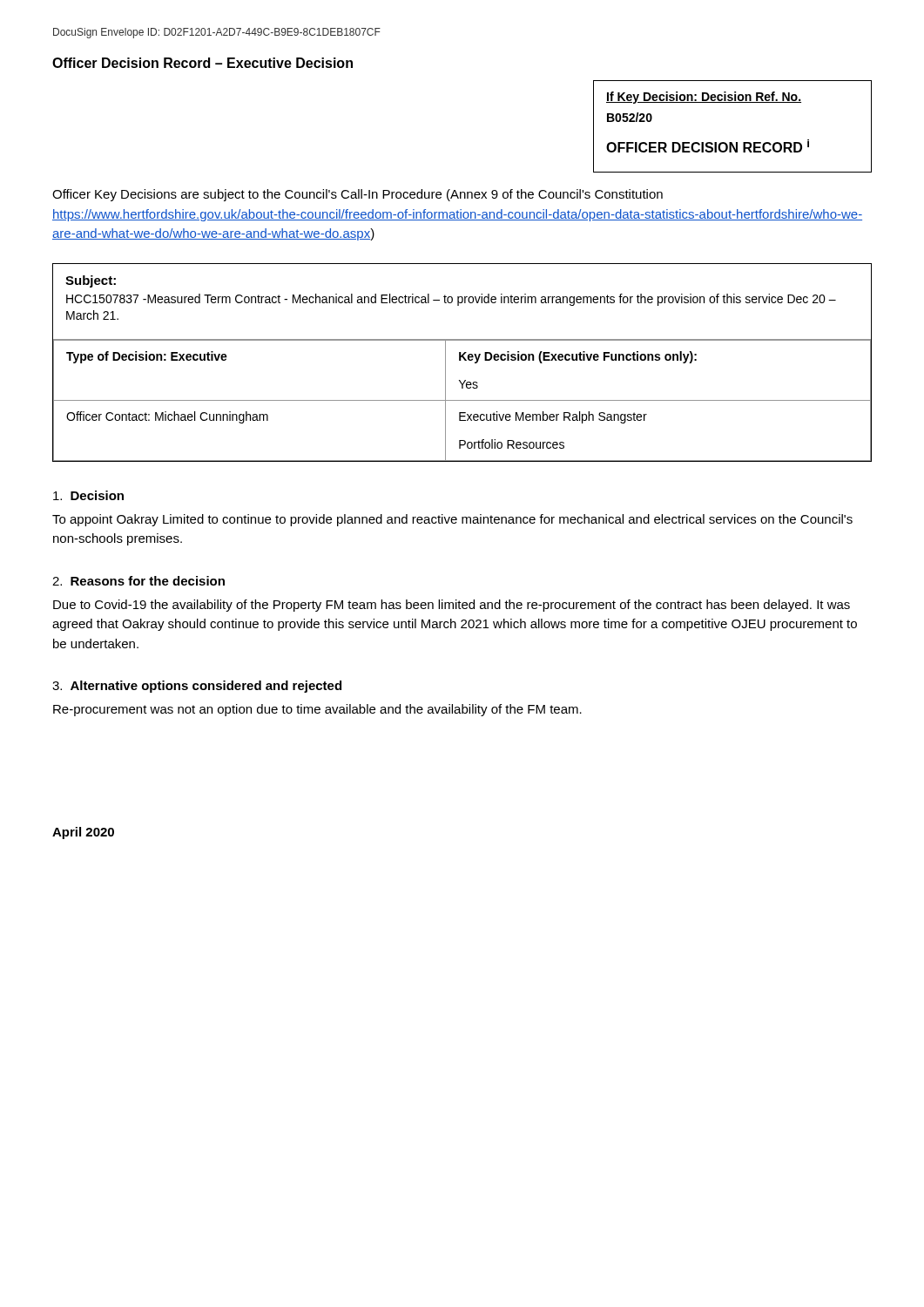
Task: Where is the passage that starts "To appoint Oakray Limited to"?
Action: pos(453,528)
